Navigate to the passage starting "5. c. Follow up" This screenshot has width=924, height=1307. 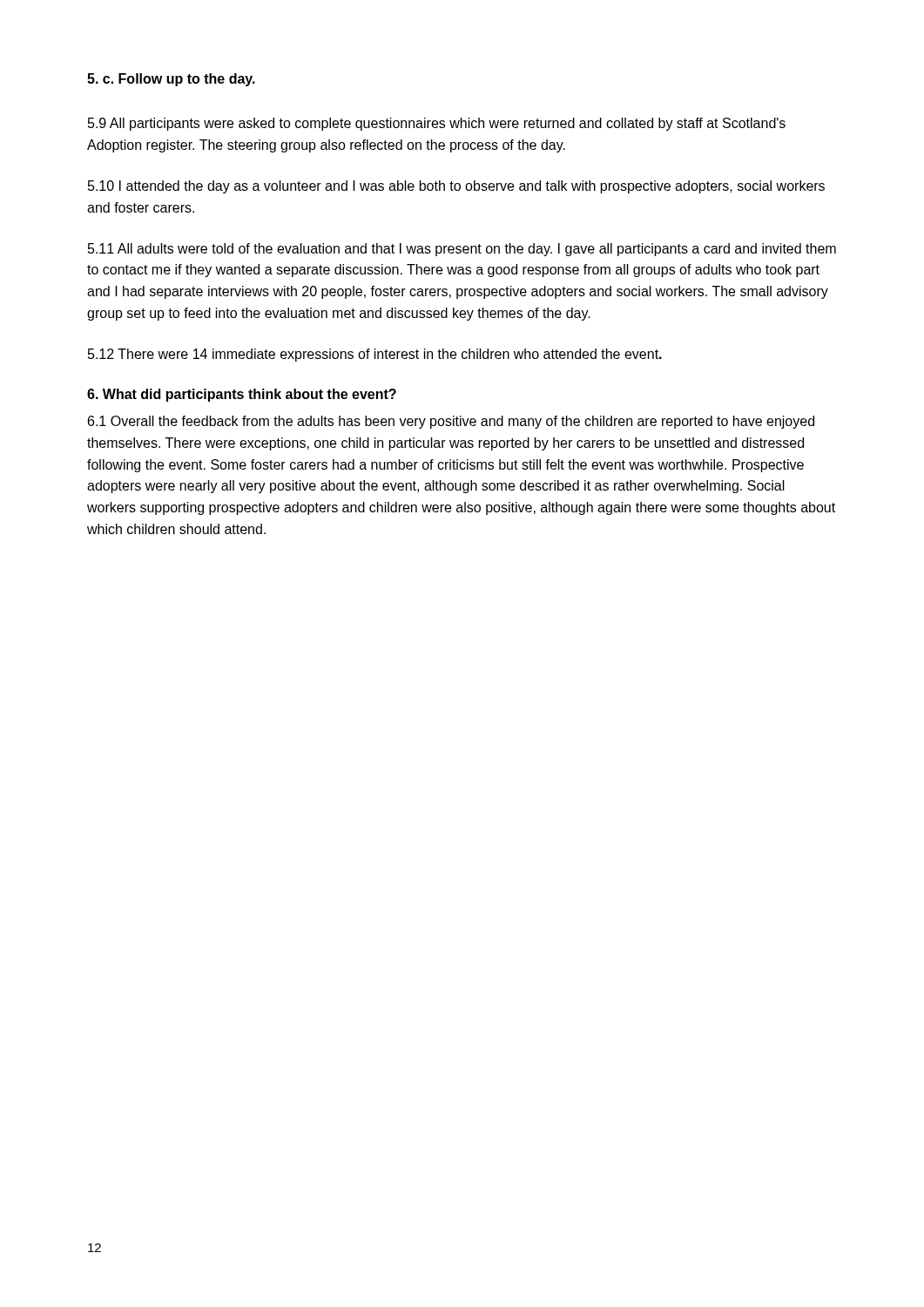click(171, 79)
